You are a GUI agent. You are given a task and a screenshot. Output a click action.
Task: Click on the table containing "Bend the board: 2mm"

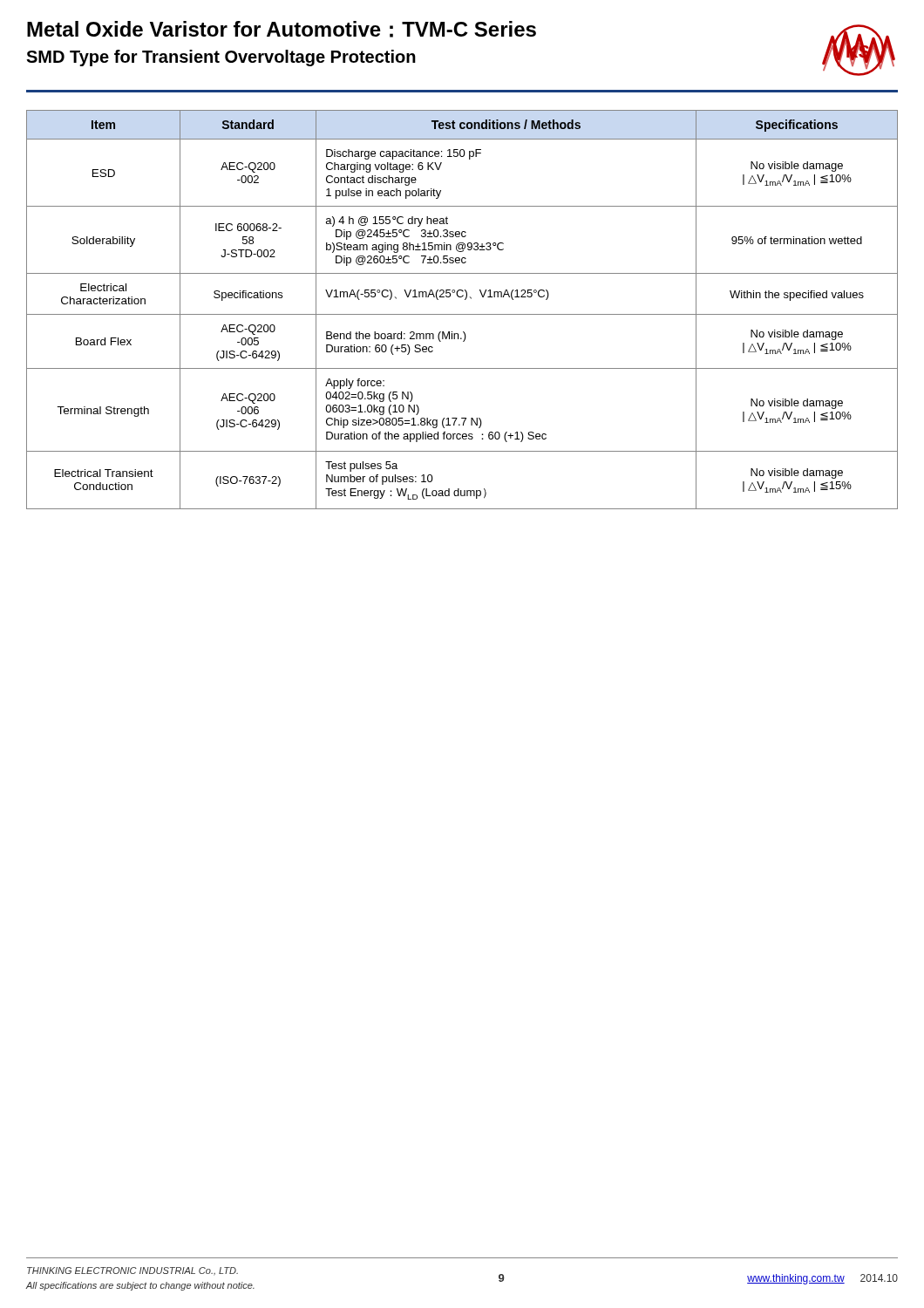462,309
